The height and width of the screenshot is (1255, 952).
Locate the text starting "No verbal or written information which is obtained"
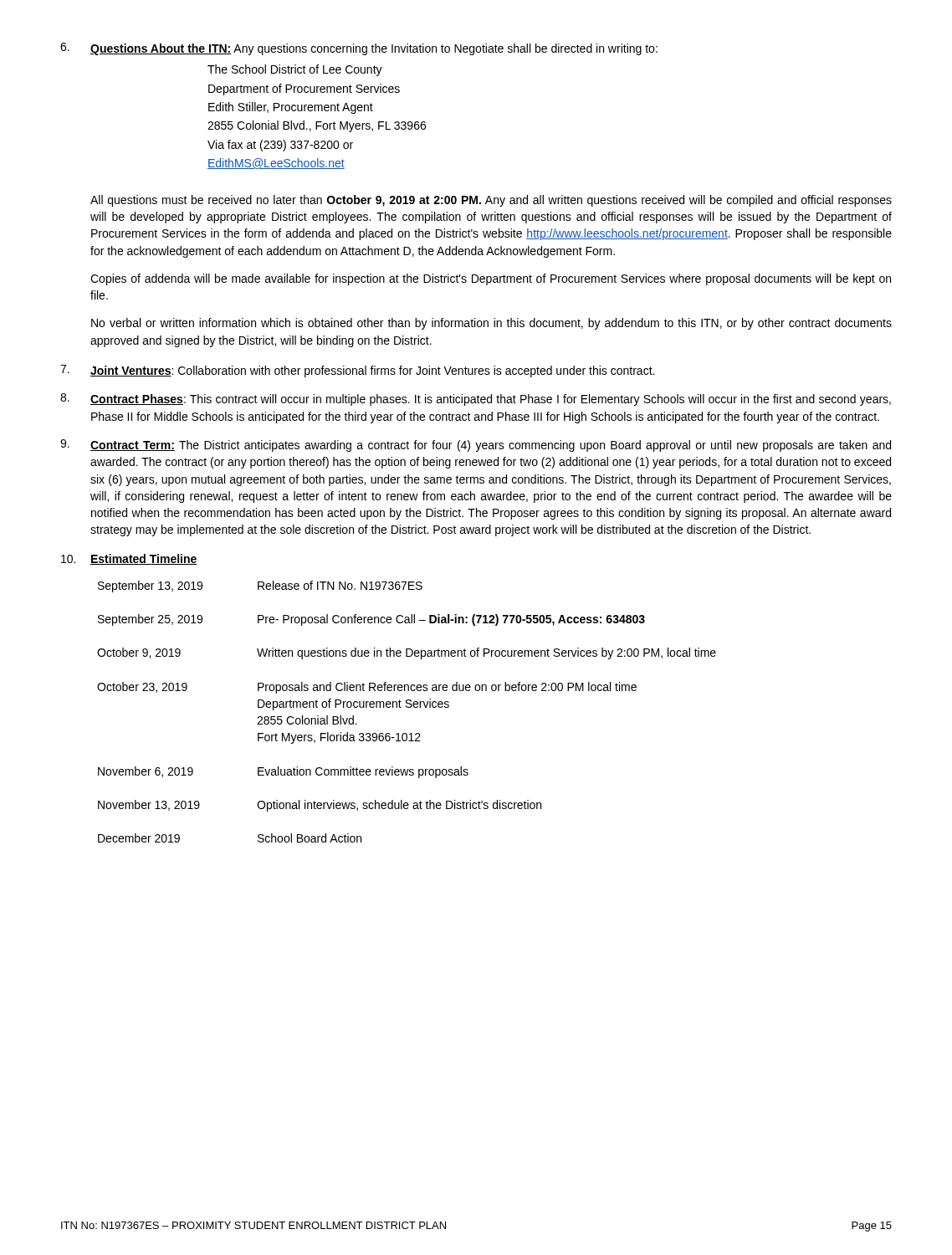pos(491,332)
